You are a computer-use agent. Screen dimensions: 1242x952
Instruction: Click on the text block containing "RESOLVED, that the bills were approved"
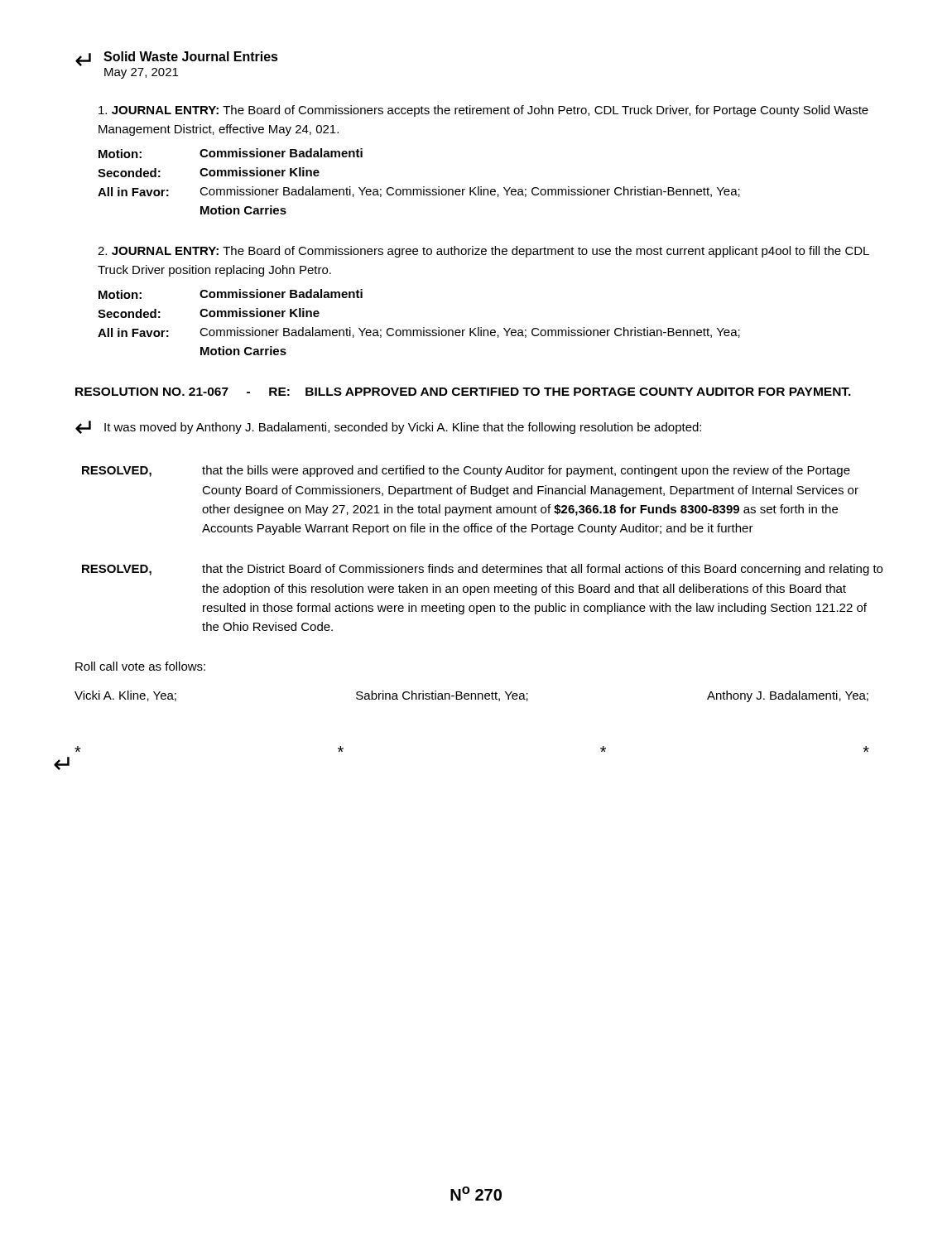click(483, 499)
